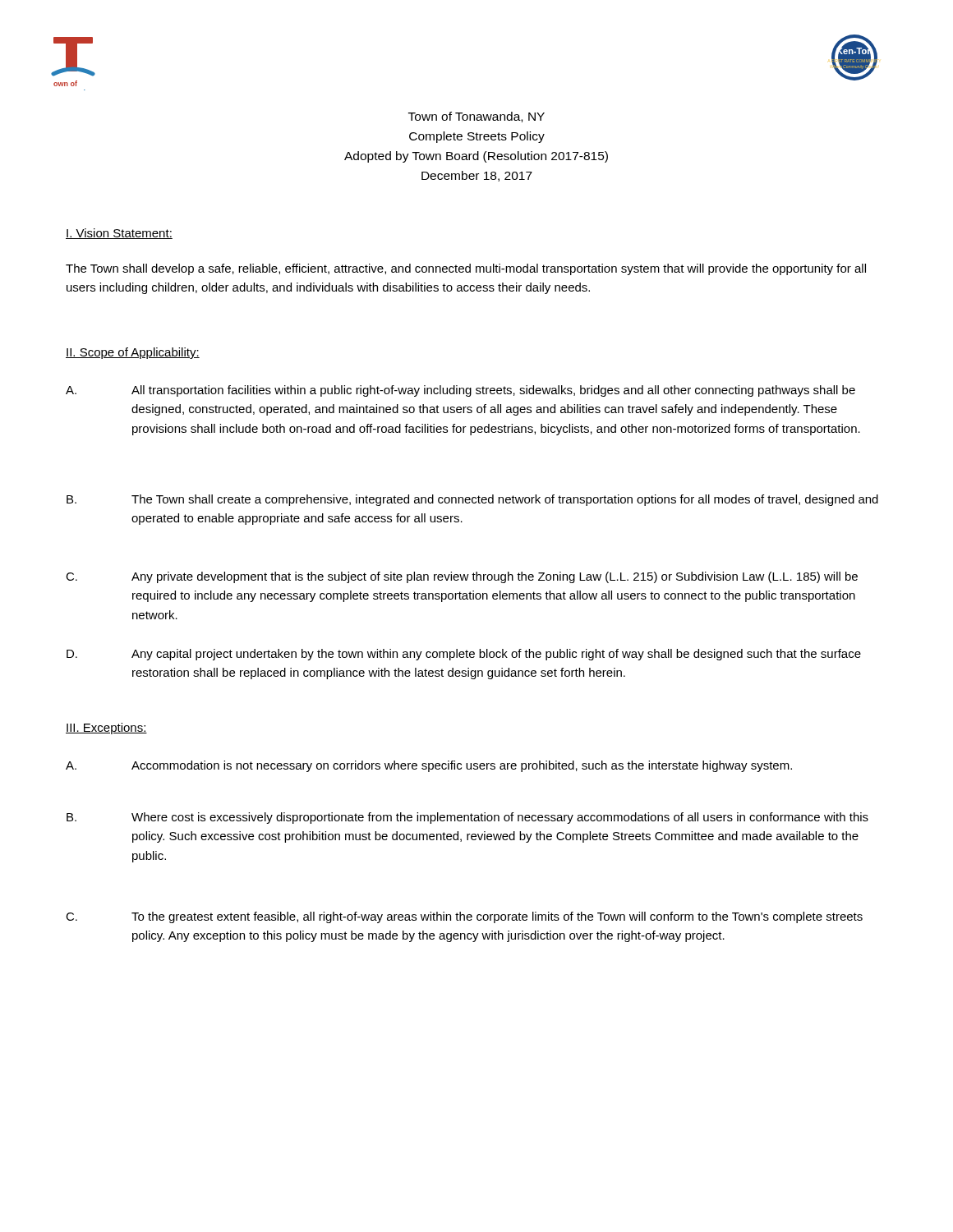The image size is (953, 1232).
Task: Click on the list item containing "A. All transportation facilities within a public right-of-way"
Action: [x=476, y=409]
